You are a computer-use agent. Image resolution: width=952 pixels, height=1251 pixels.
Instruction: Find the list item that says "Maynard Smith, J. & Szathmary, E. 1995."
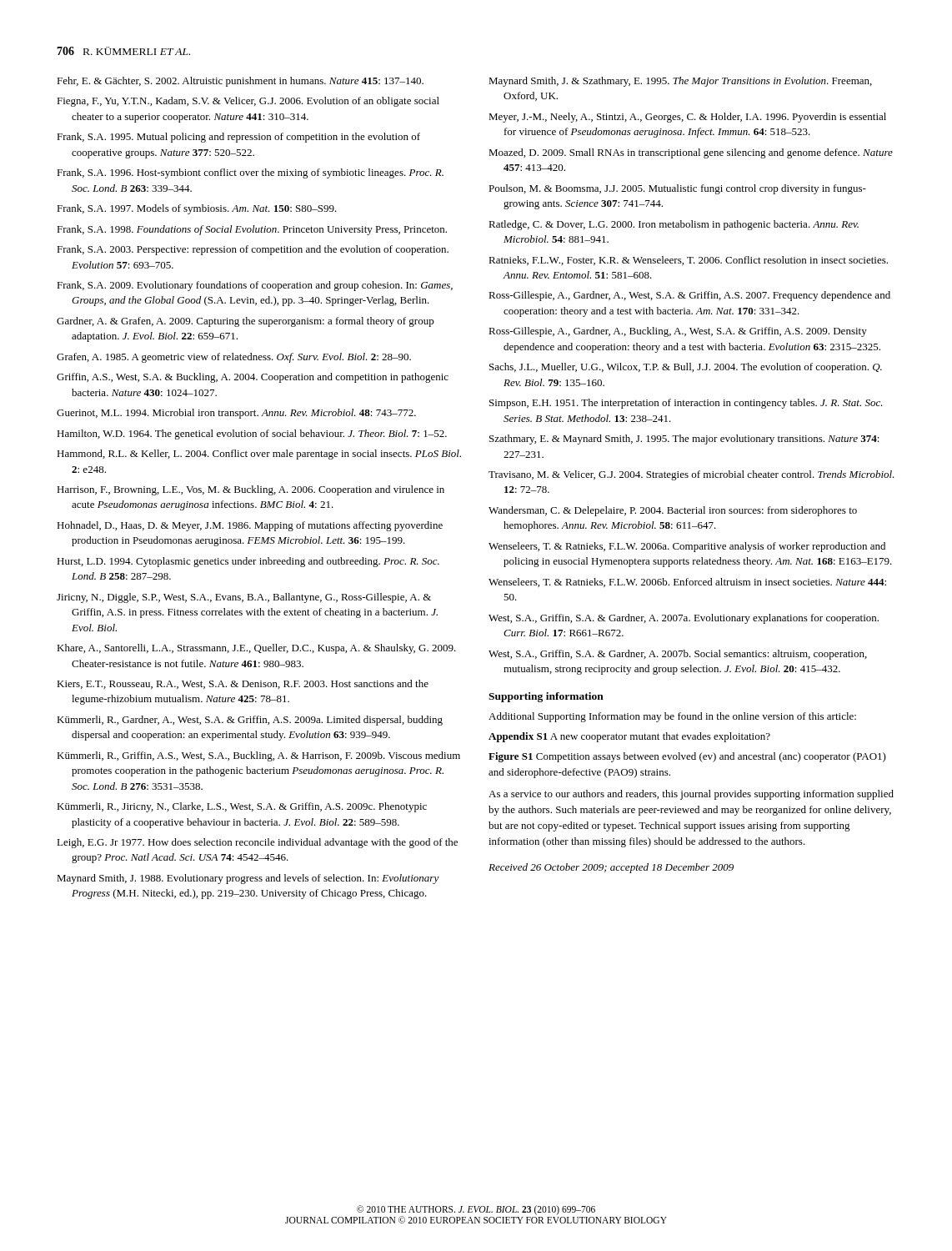pyautogui.click(x=680, y=88)
